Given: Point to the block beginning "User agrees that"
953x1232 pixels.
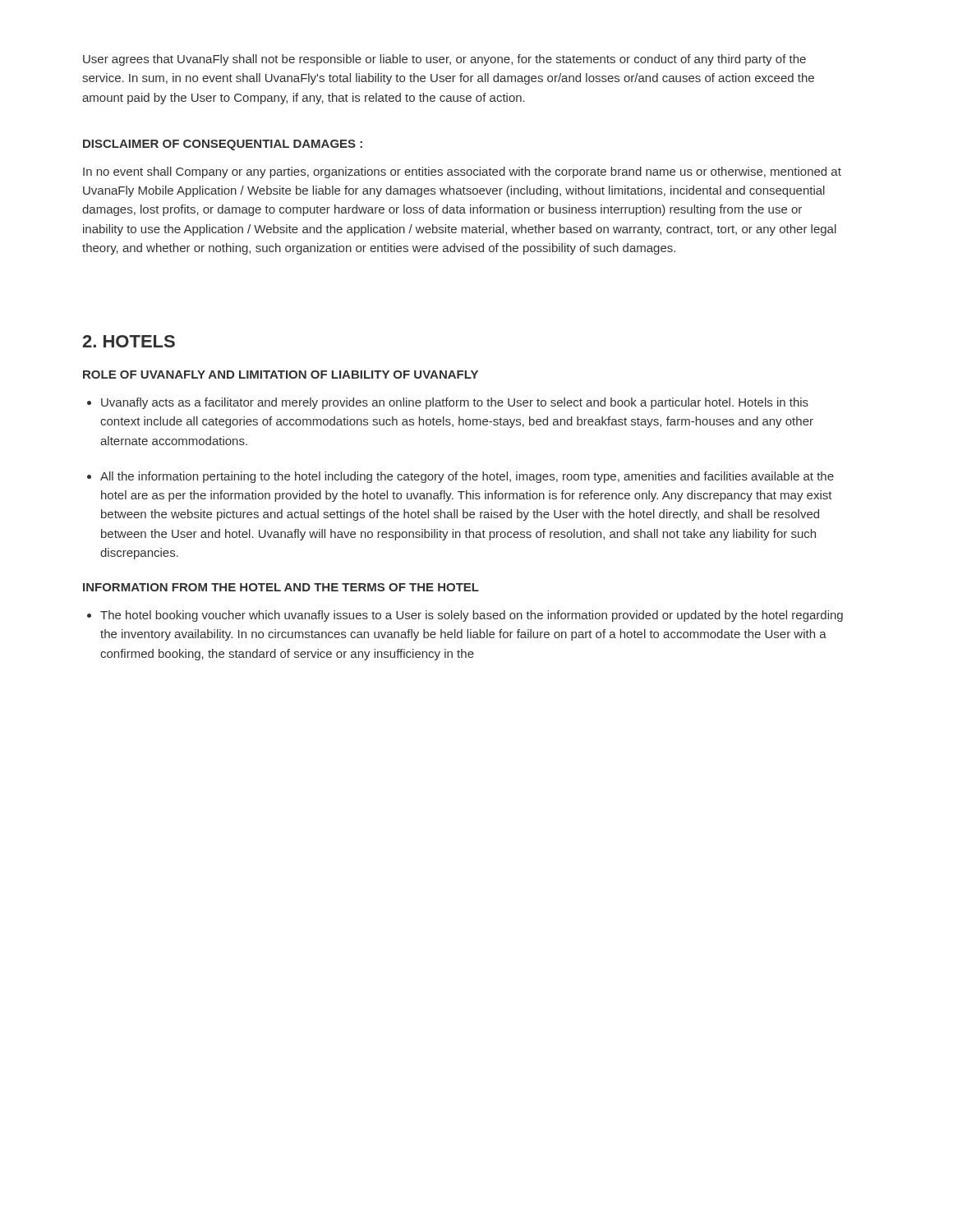Looking at the screenshot, I should (x=448, y=78).
